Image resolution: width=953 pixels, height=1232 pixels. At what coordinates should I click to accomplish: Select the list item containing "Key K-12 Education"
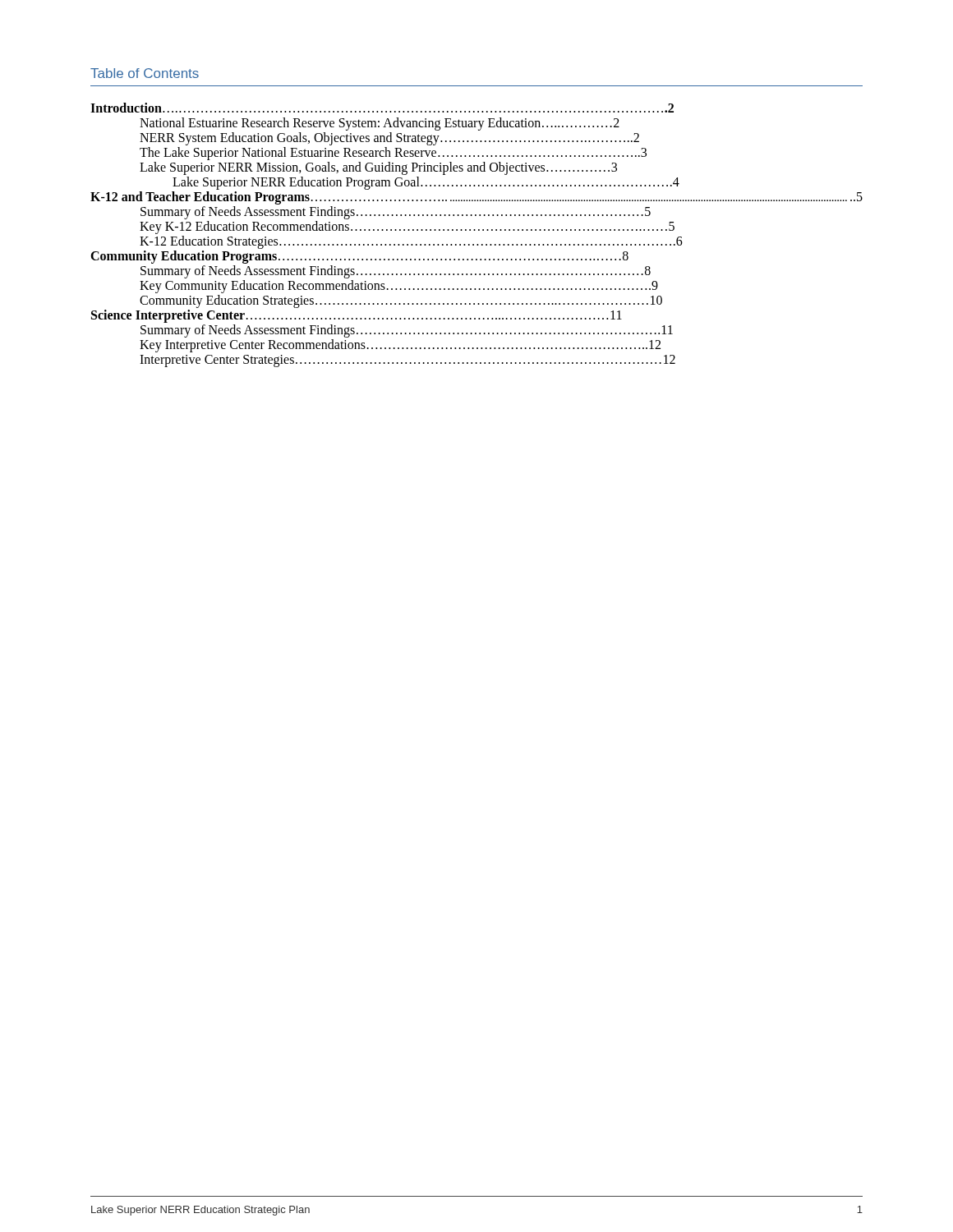pos(501,227)
